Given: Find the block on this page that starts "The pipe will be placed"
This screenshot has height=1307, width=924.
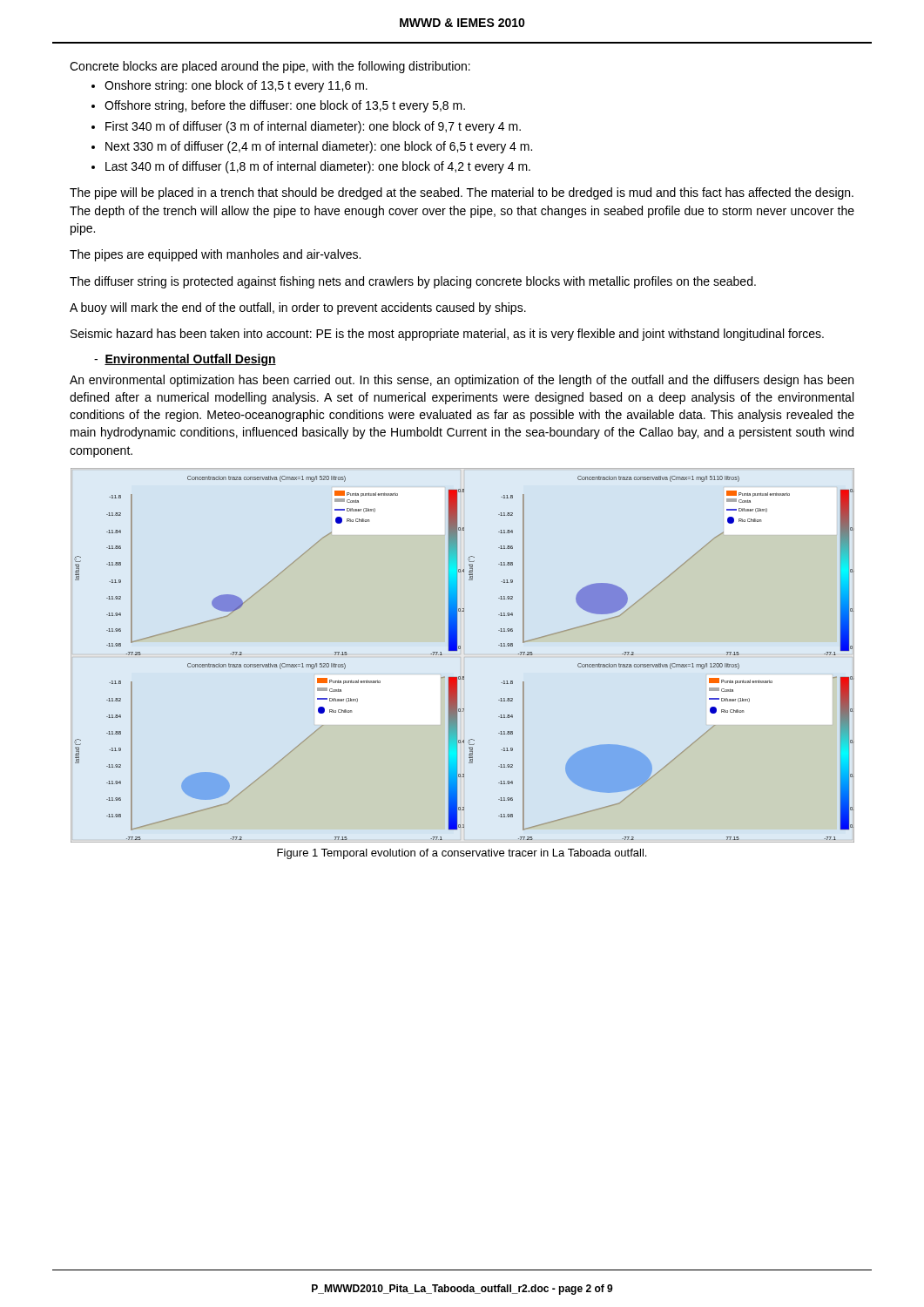Looking at the screenshot, I should pos(462,211).
